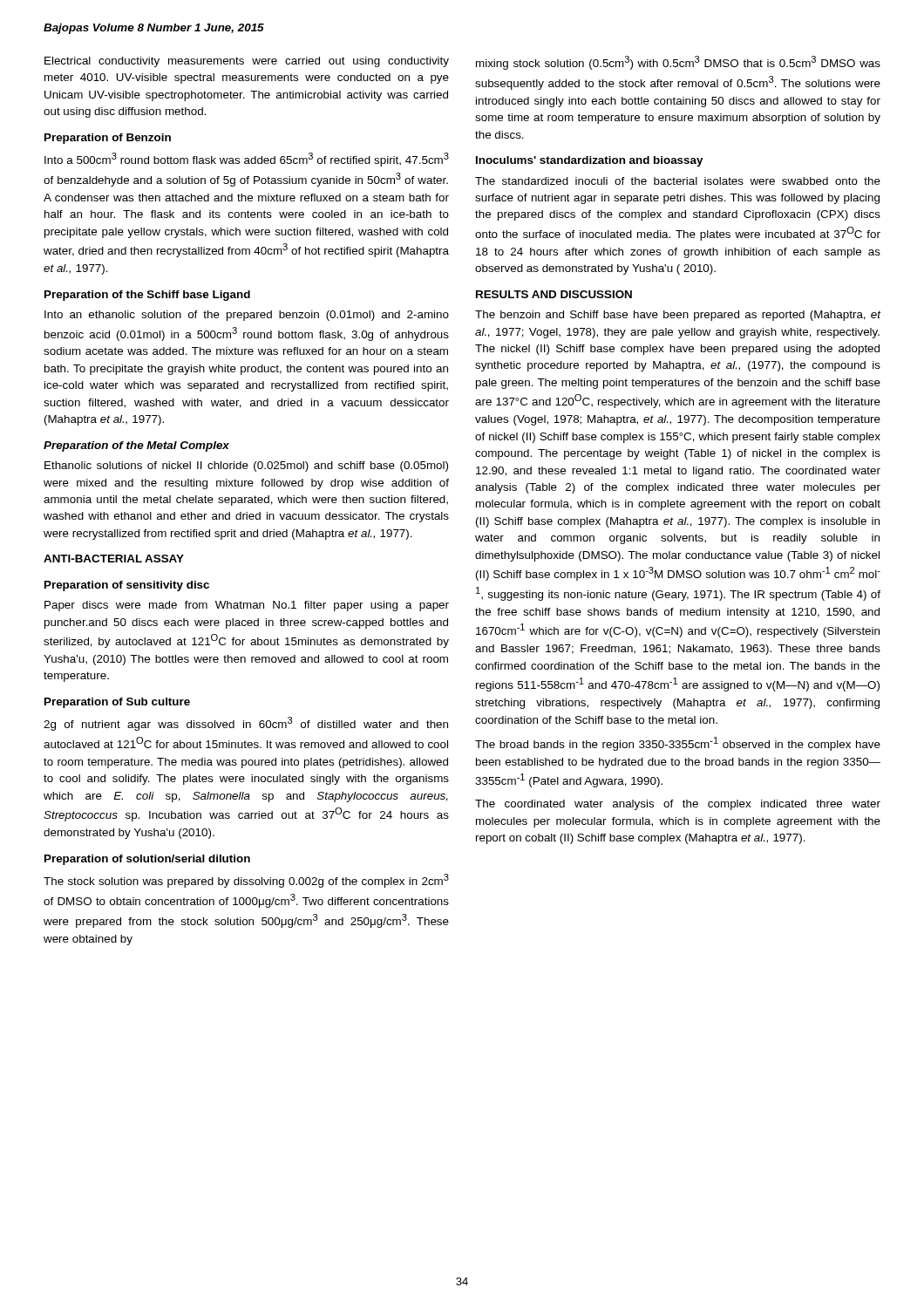Find the block on this page that starts "The standardized inoculi"
Screen dimensions: 1308x924
pyautogui.click(x=678, y=225)
